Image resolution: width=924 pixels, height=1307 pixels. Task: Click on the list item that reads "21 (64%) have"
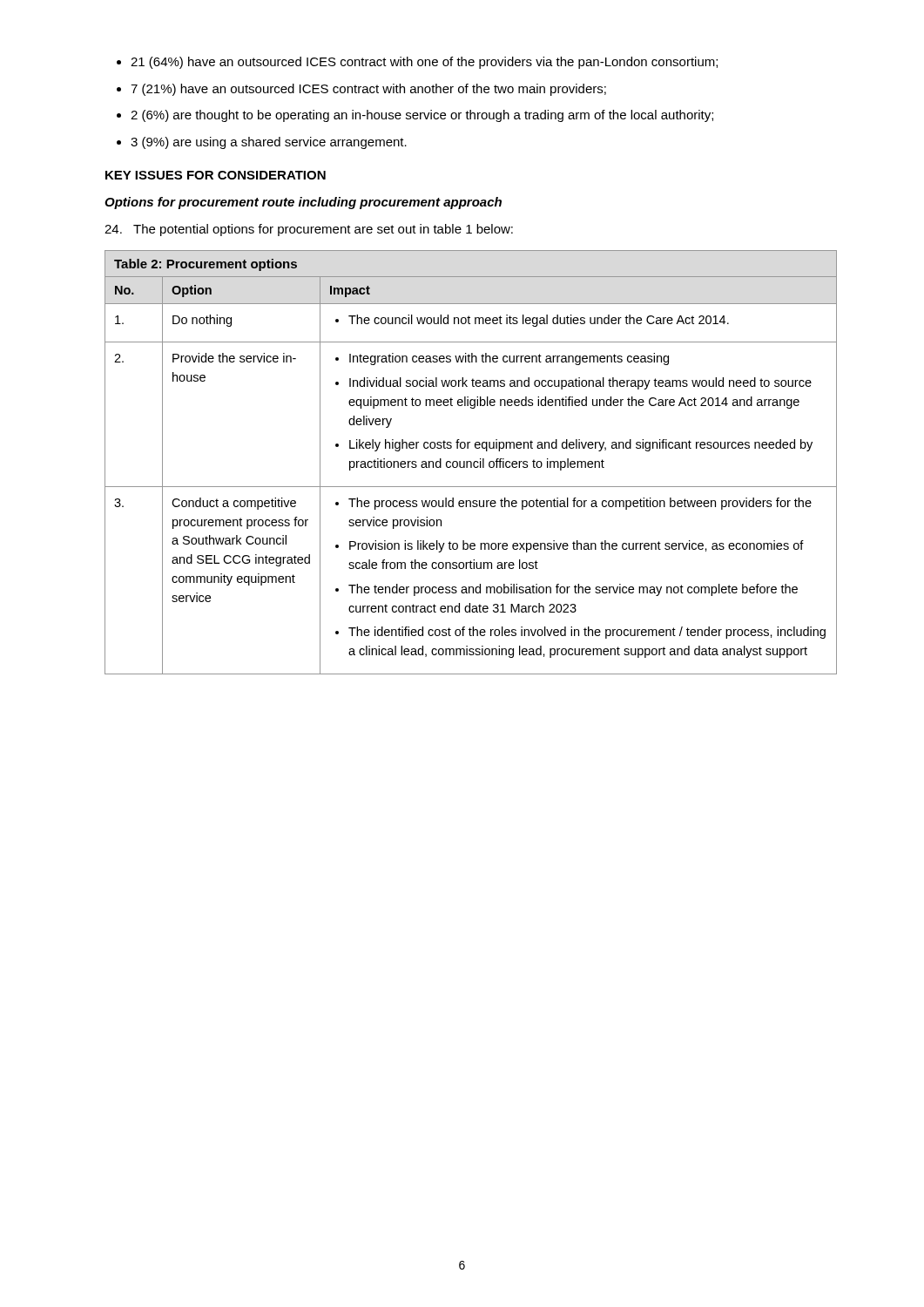click(x=471, y=102)
